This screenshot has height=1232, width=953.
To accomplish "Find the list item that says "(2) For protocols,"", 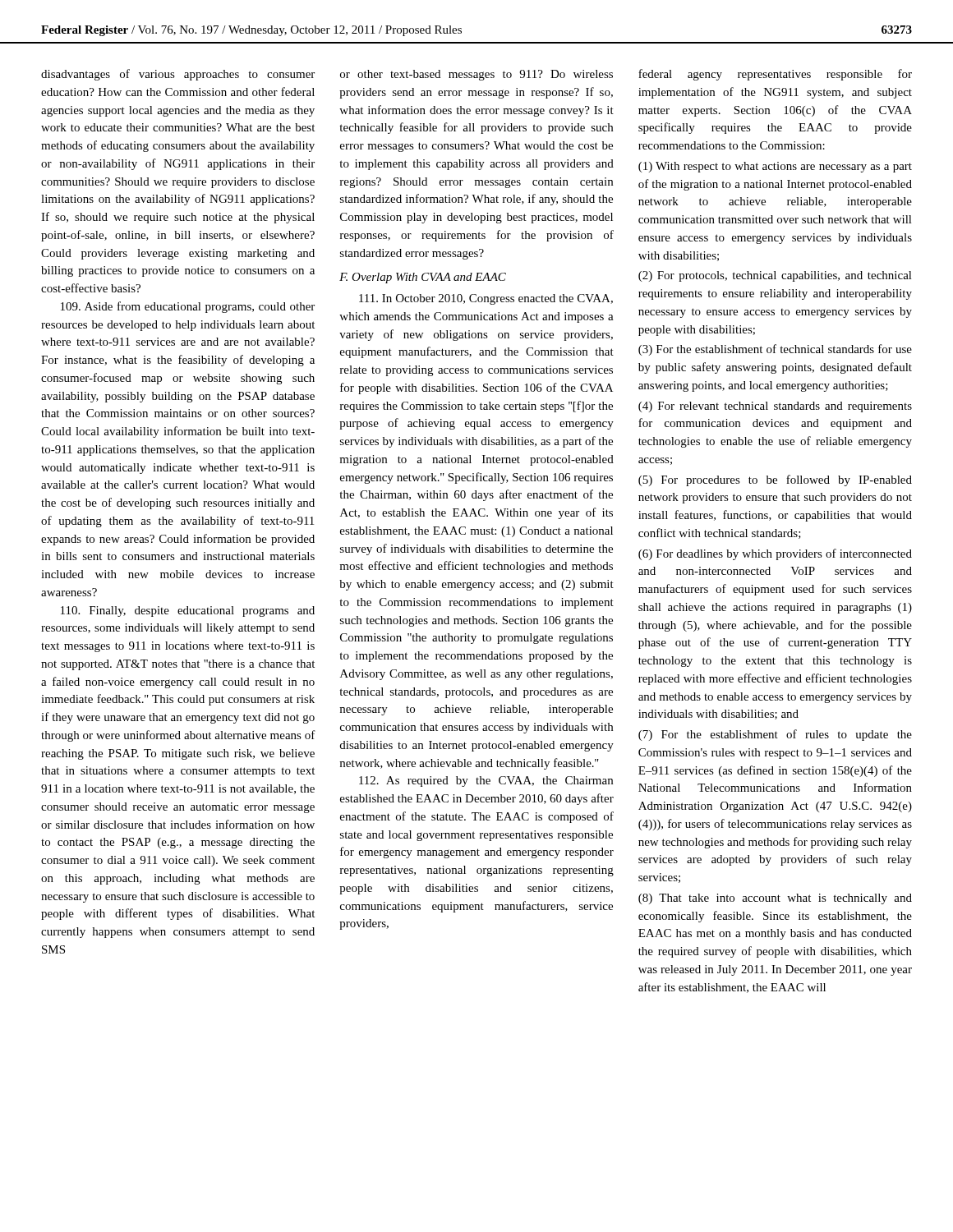I will coord(775,303).
